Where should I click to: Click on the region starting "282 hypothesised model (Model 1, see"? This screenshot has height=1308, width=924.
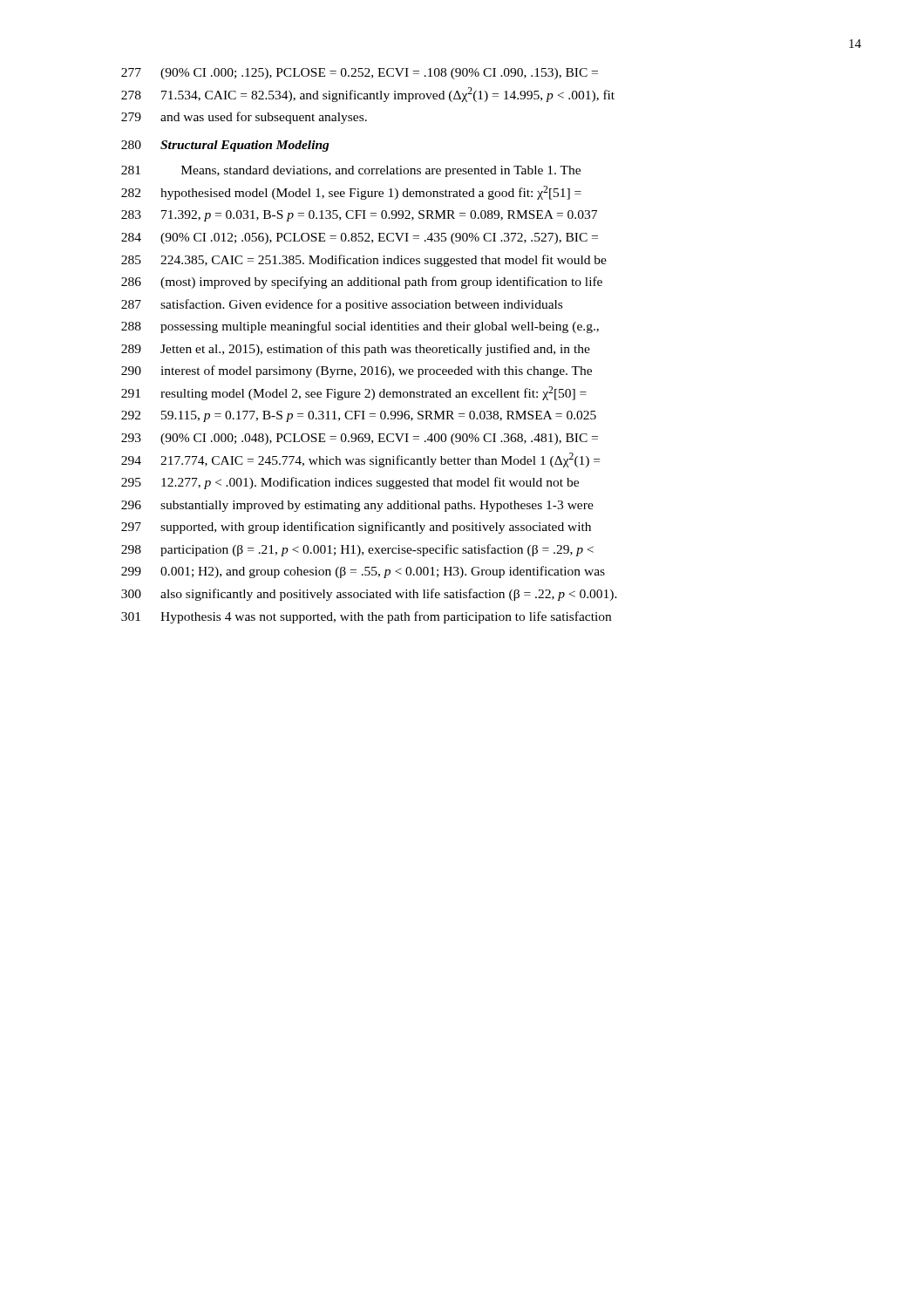click(477, 192)
